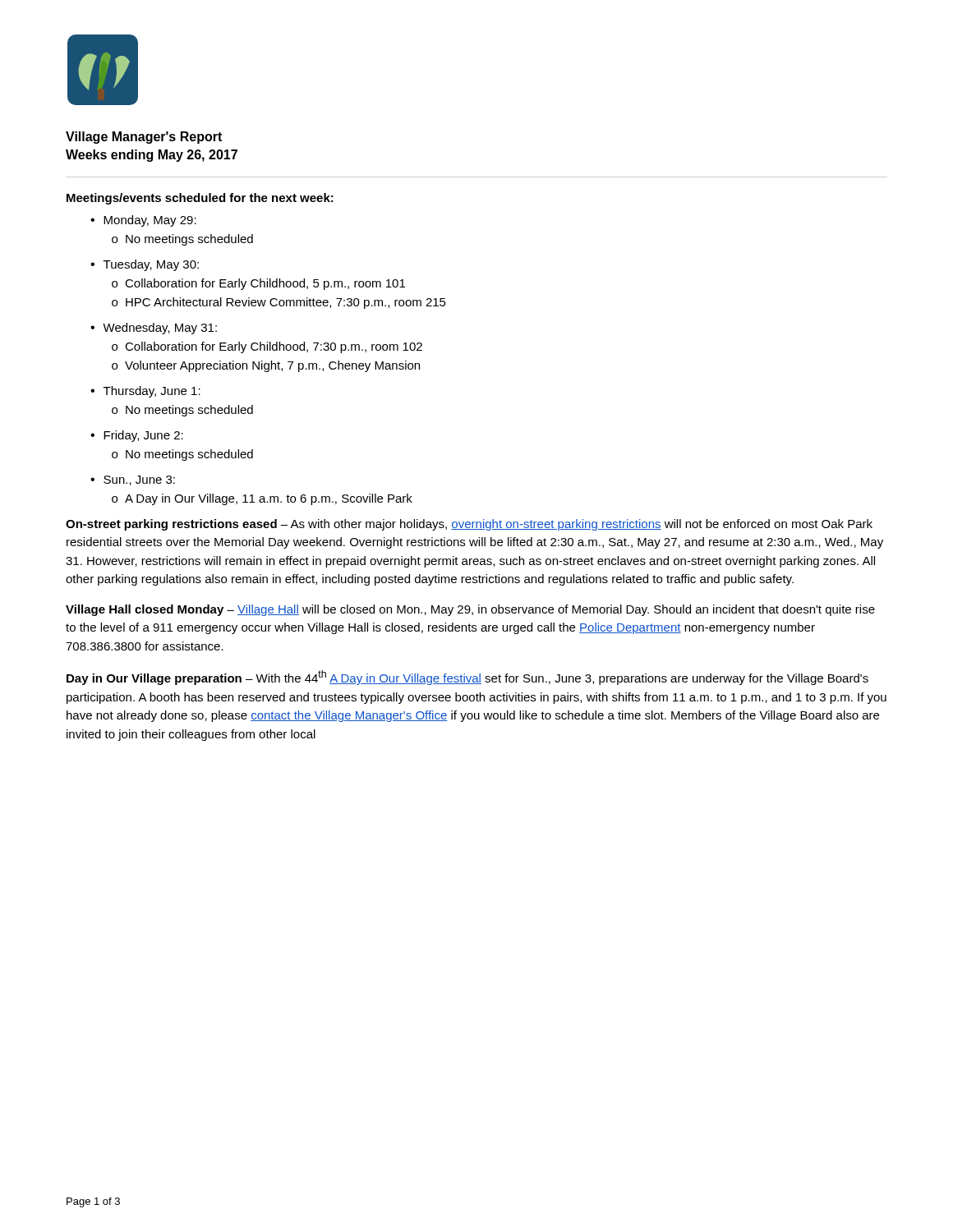Screen dimensions: 1232x953
Task: Point to the element starting "Meetings/events scheduled for the"
Action: point(200,199)
